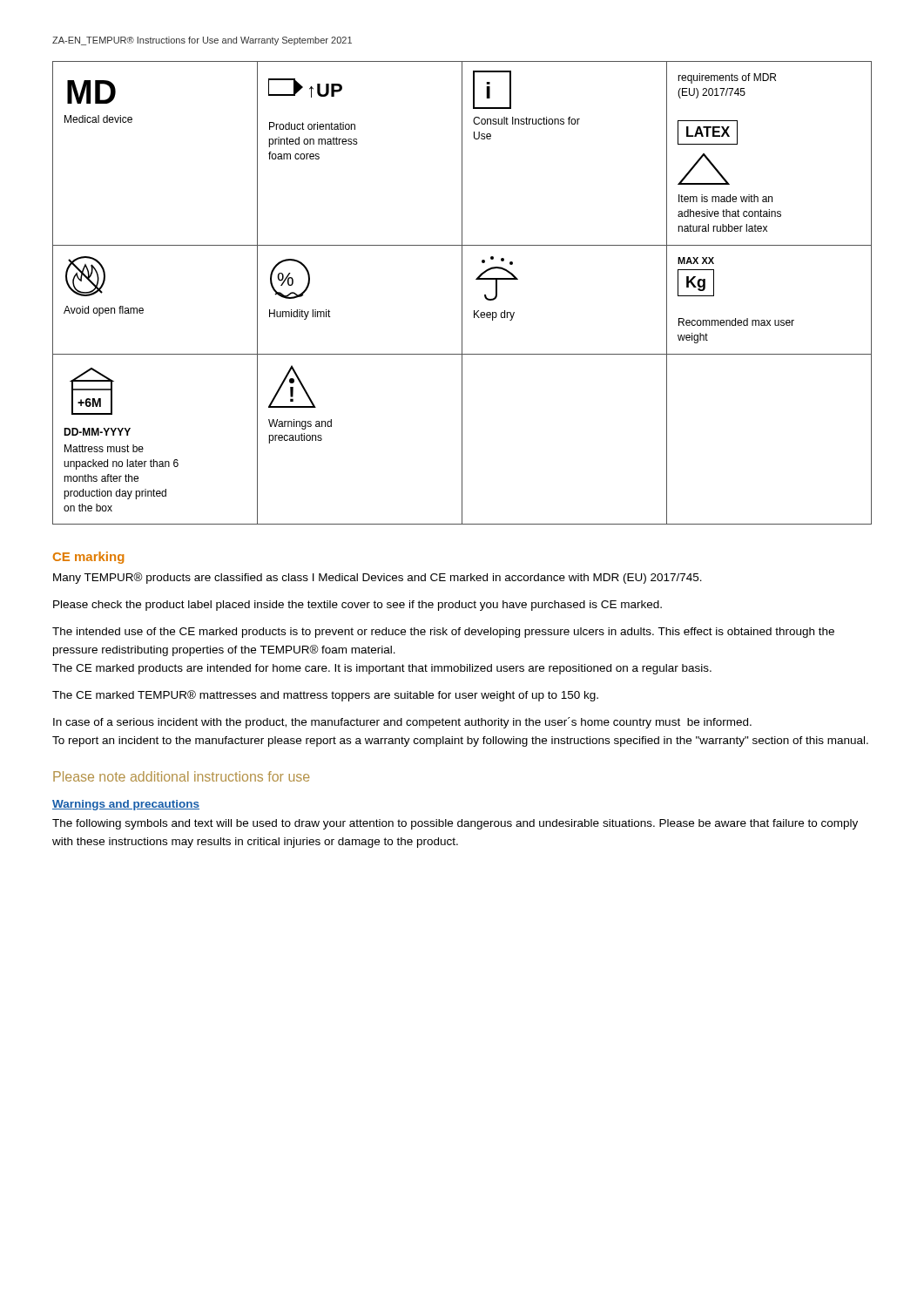Locate the section header that opens with "Please note additional"
This screenshot has width=924, height=1307.
(x=181, y=777)
